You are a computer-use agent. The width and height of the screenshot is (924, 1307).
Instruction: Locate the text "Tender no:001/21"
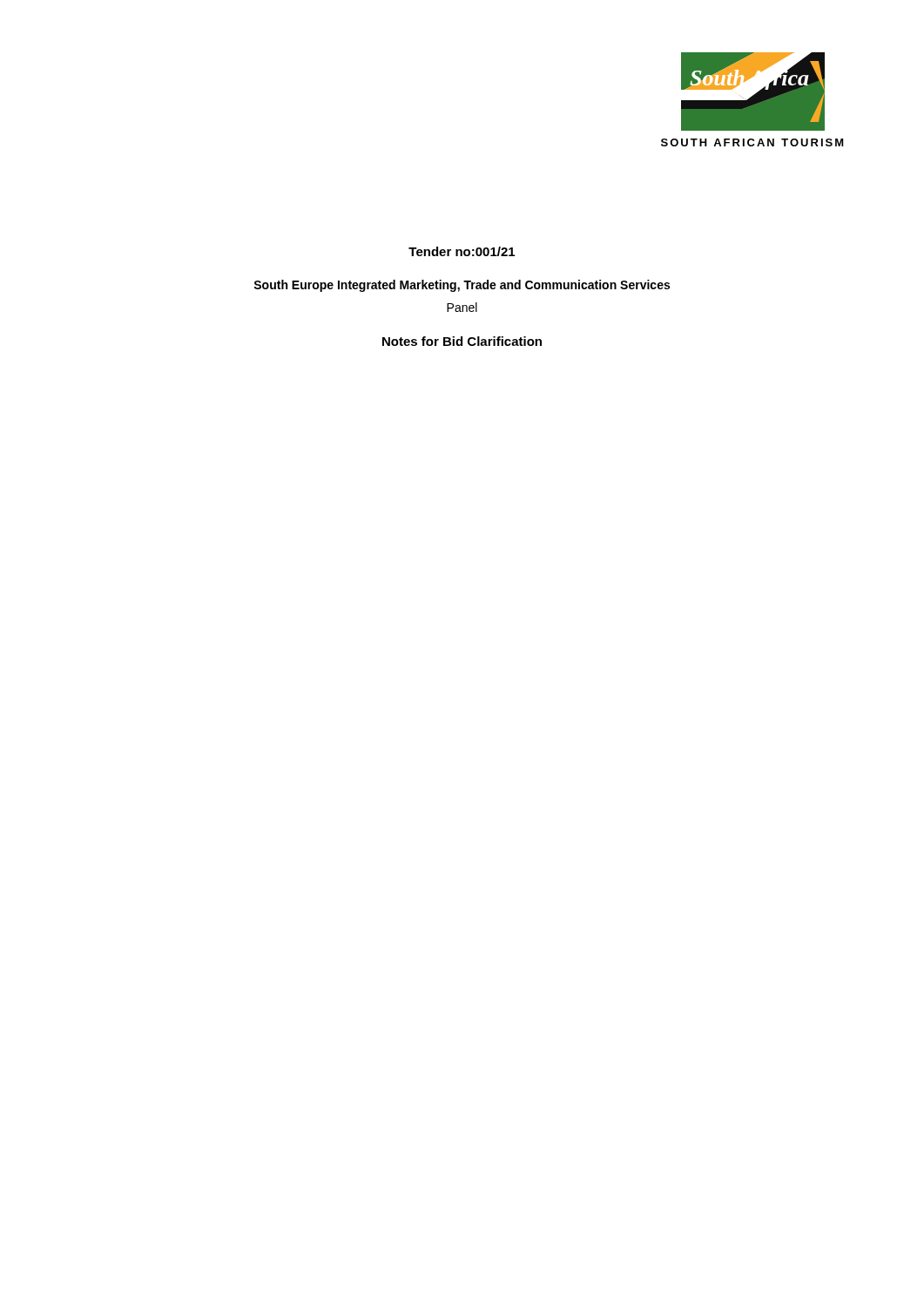[x=462, y=251]
